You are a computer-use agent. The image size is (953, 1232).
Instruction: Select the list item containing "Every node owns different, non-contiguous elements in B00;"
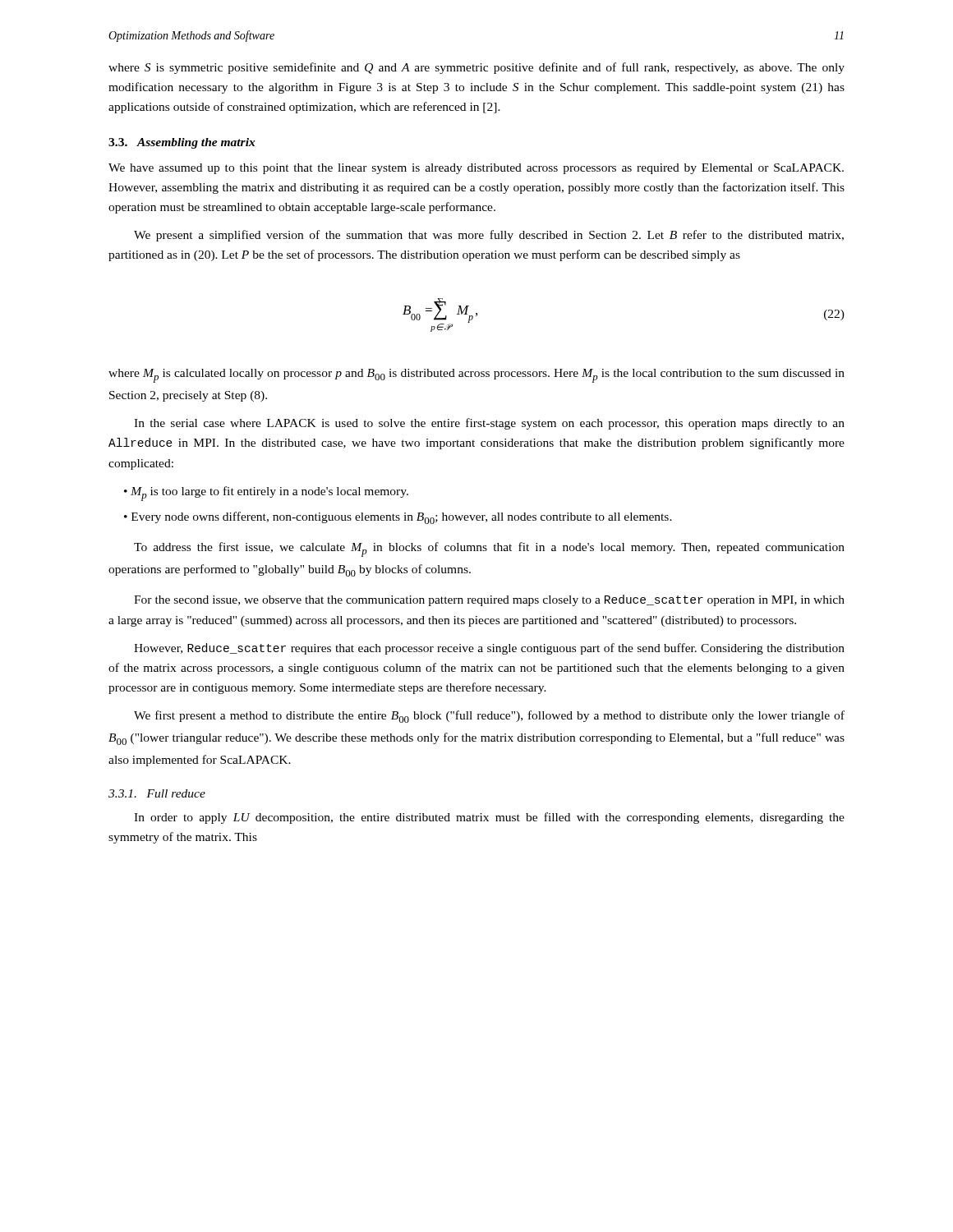tap(402, 518)
